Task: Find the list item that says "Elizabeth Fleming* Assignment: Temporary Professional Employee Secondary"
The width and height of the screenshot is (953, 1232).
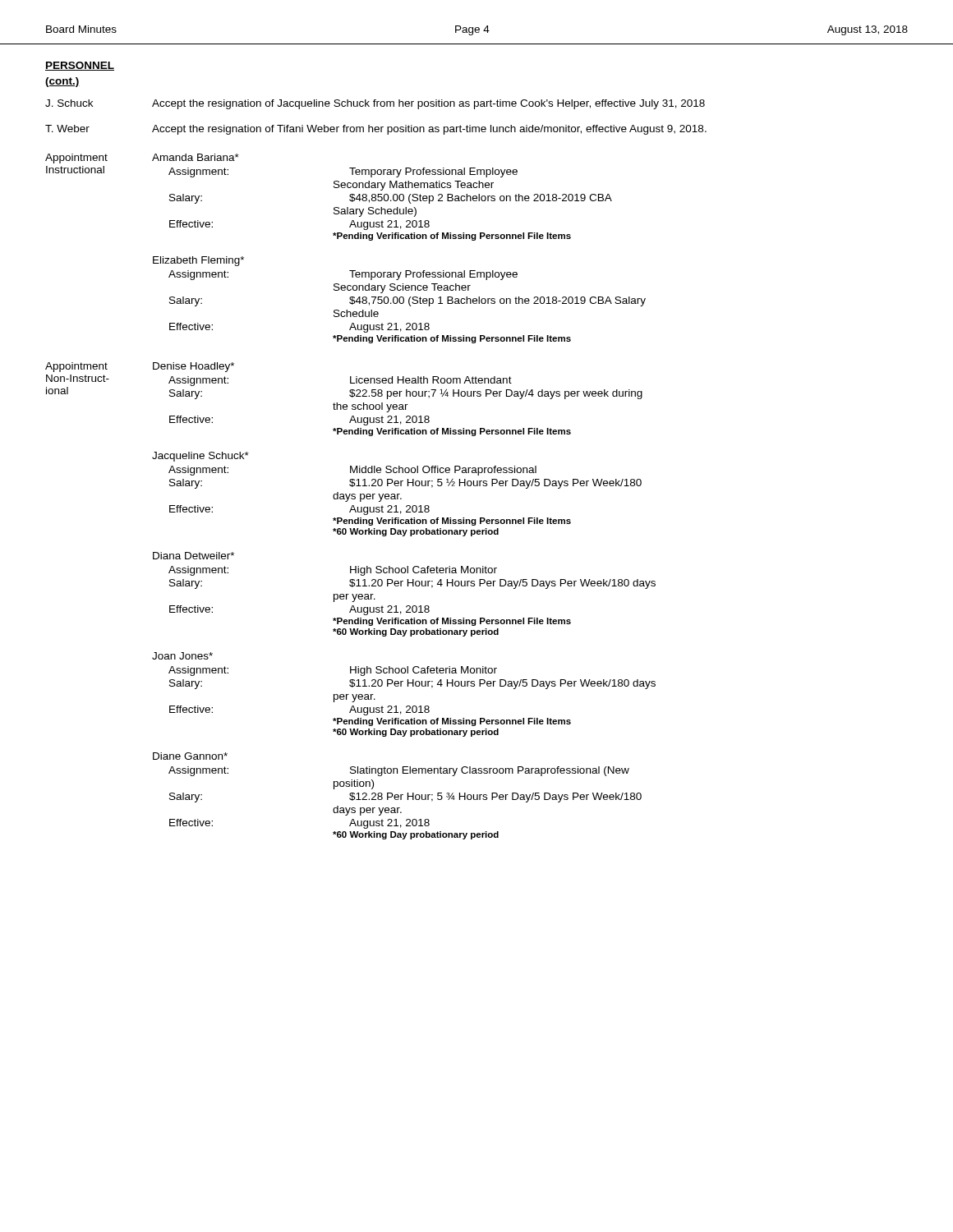Action: click(x=530, y=299)
